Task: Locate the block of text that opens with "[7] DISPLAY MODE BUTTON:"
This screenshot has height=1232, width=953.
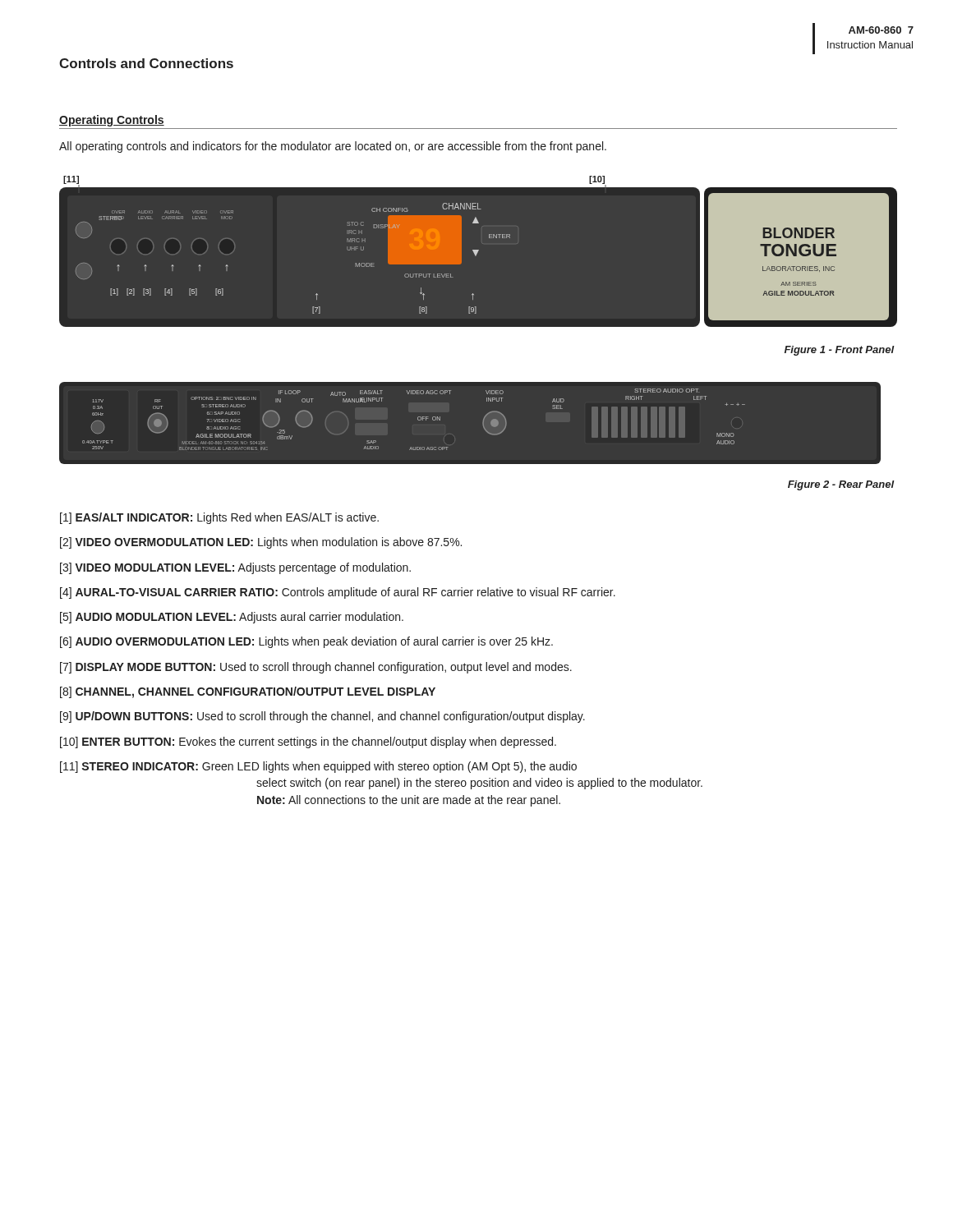Action: [x=316, y=667]
